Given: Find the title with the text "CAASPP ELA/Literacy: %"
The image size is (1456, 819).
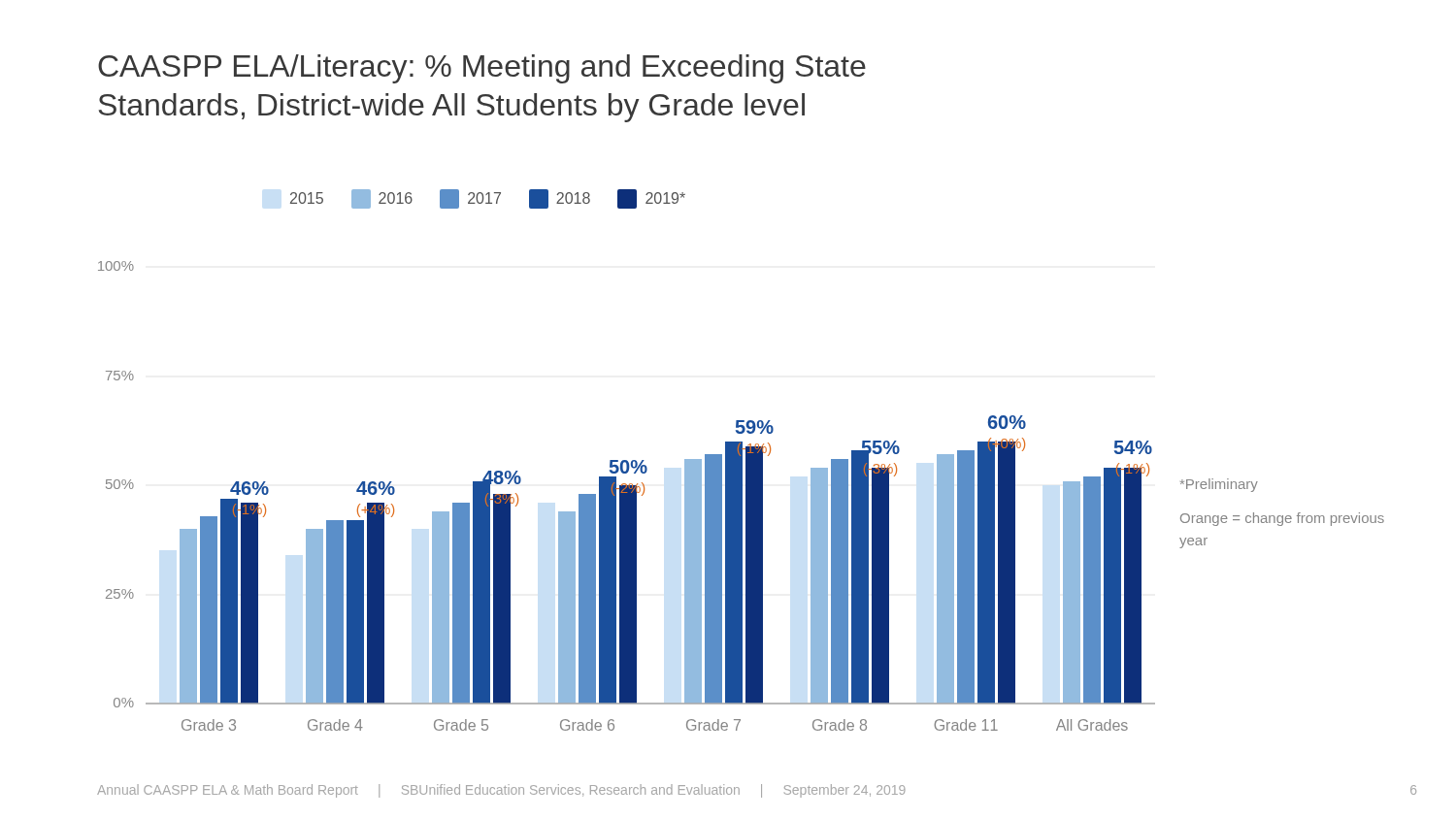Looking at the screenshot, I should point(495,85).
